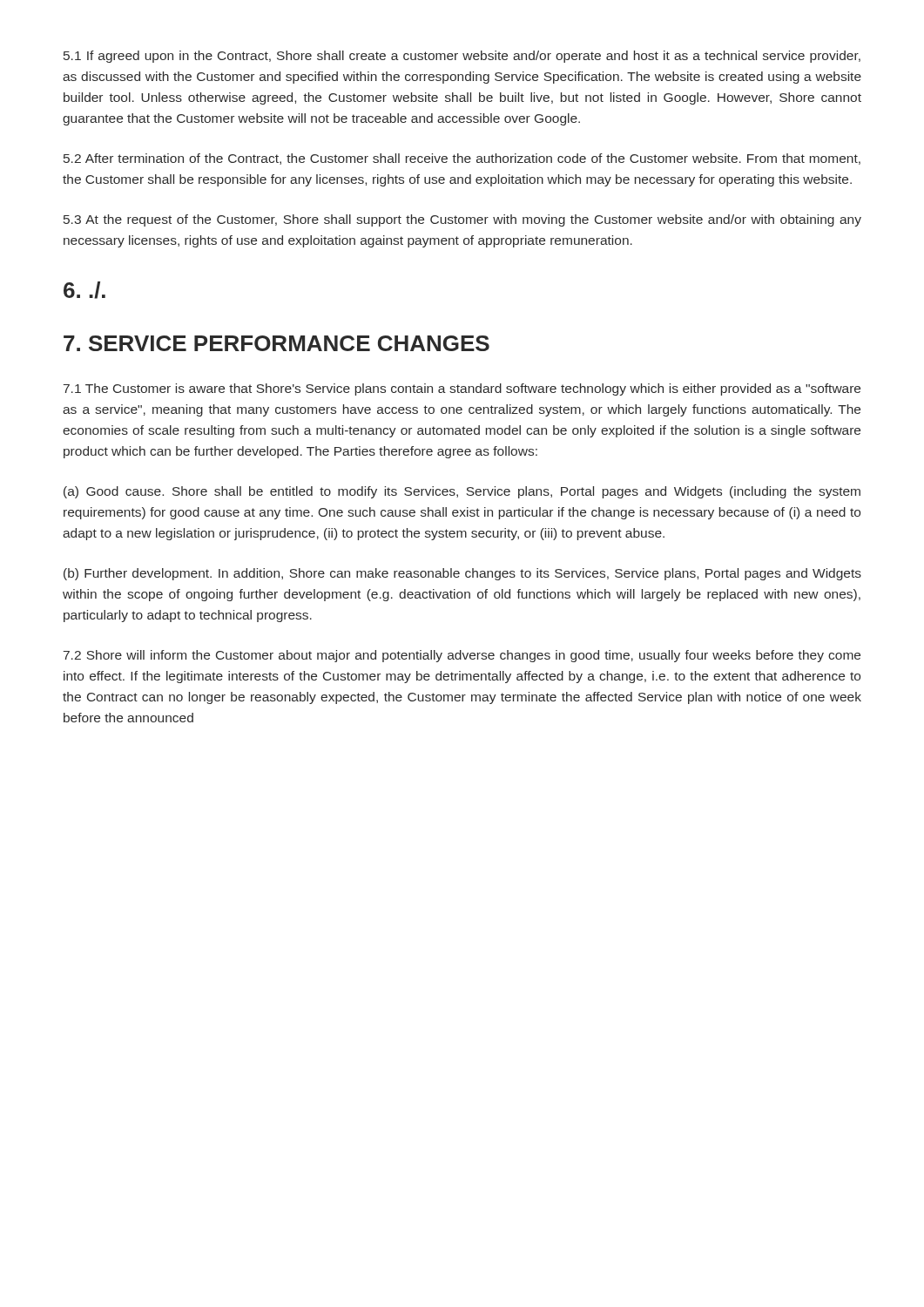Locate the block of text that opens with "2 After termination"
The image size is (924, 1307).
[x=462, y=169]
